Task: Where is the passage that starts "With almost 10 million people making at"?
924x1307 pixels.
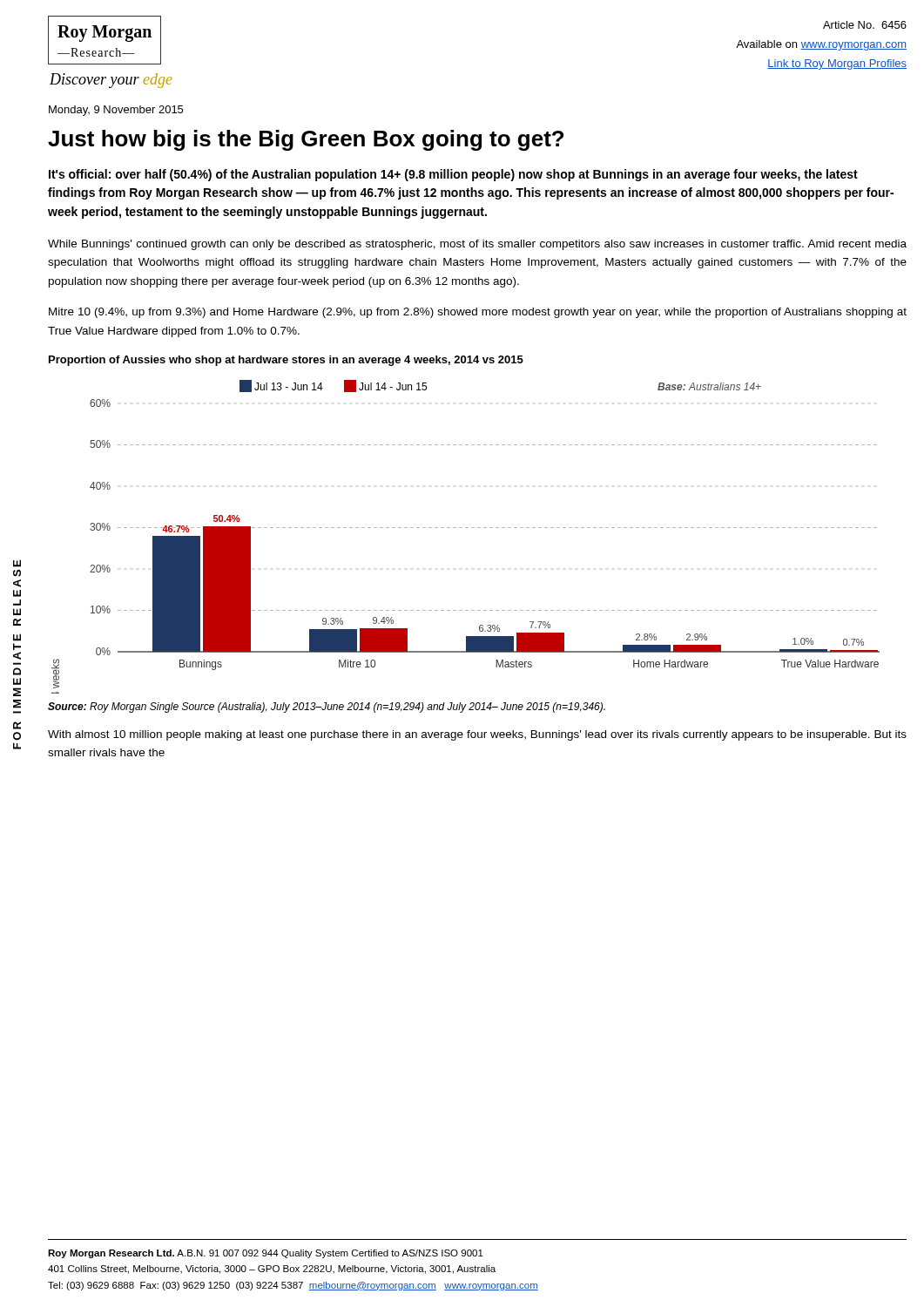Action: (x=477, y=743)
